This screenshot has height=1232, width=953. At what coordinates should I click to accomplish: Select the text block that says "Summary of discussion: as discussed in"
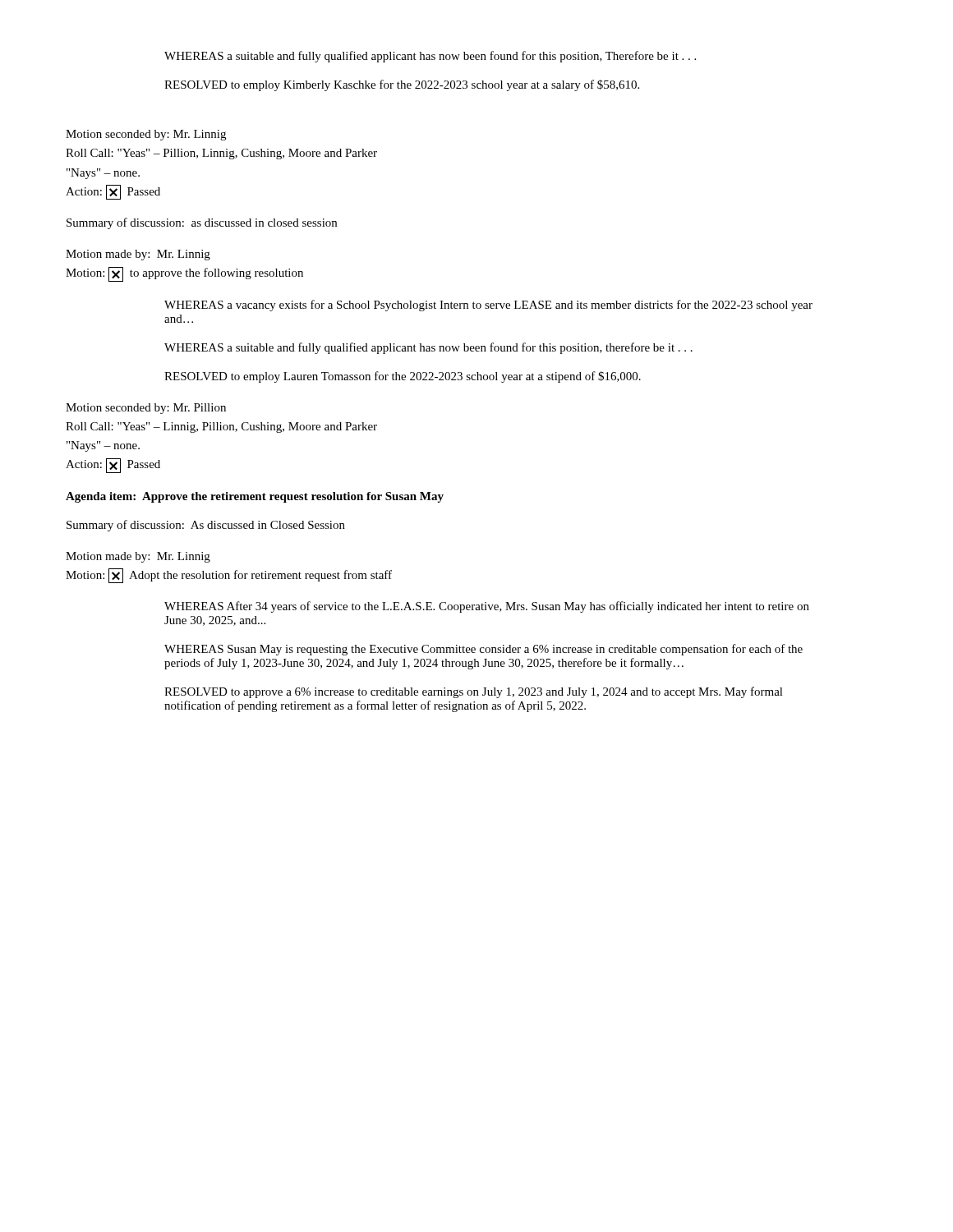pyautogui.click(x=202, y=223)
